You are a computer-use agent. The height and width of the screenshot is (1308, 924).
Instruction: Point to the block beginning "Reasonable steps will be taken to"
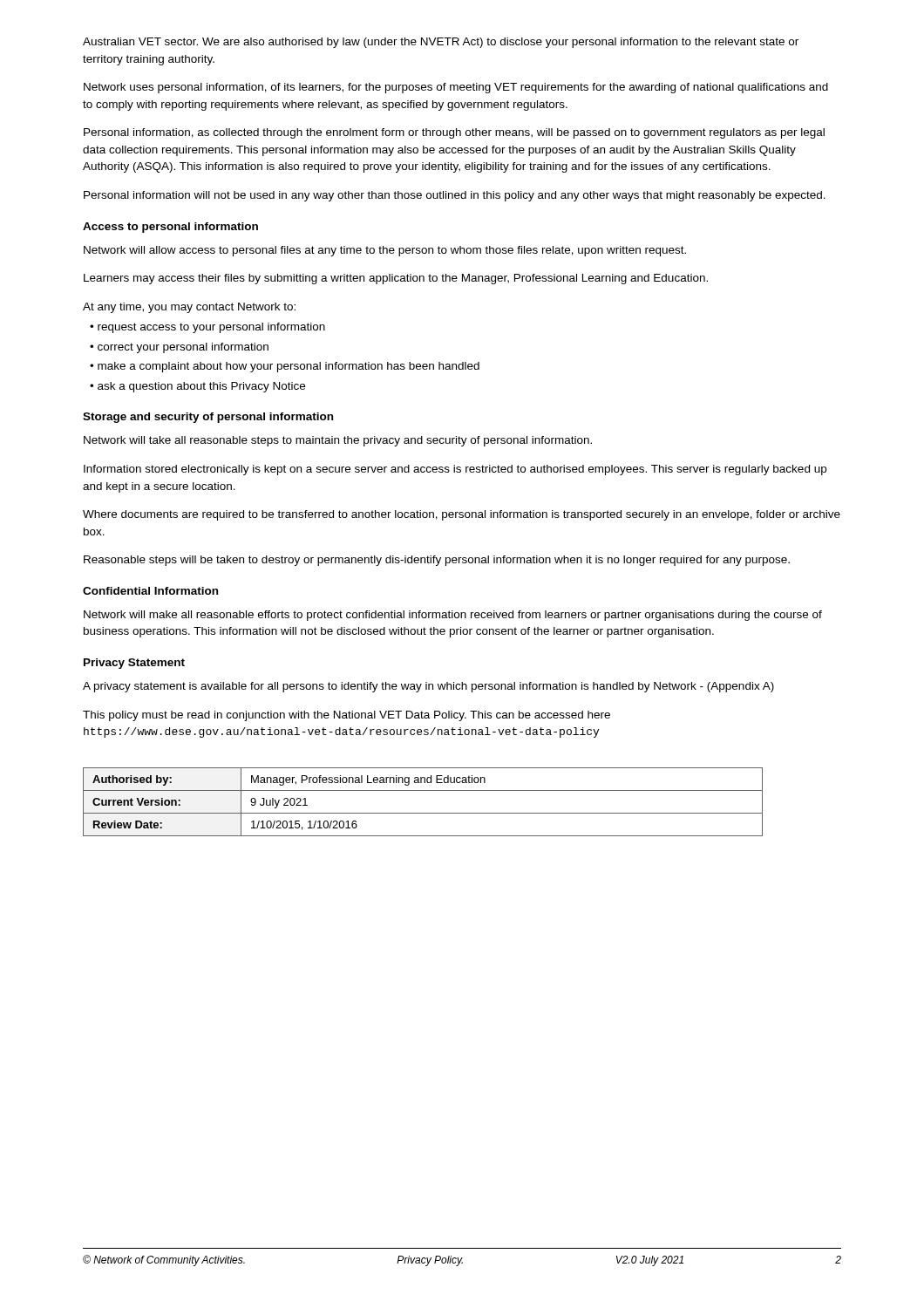(437, 560)
